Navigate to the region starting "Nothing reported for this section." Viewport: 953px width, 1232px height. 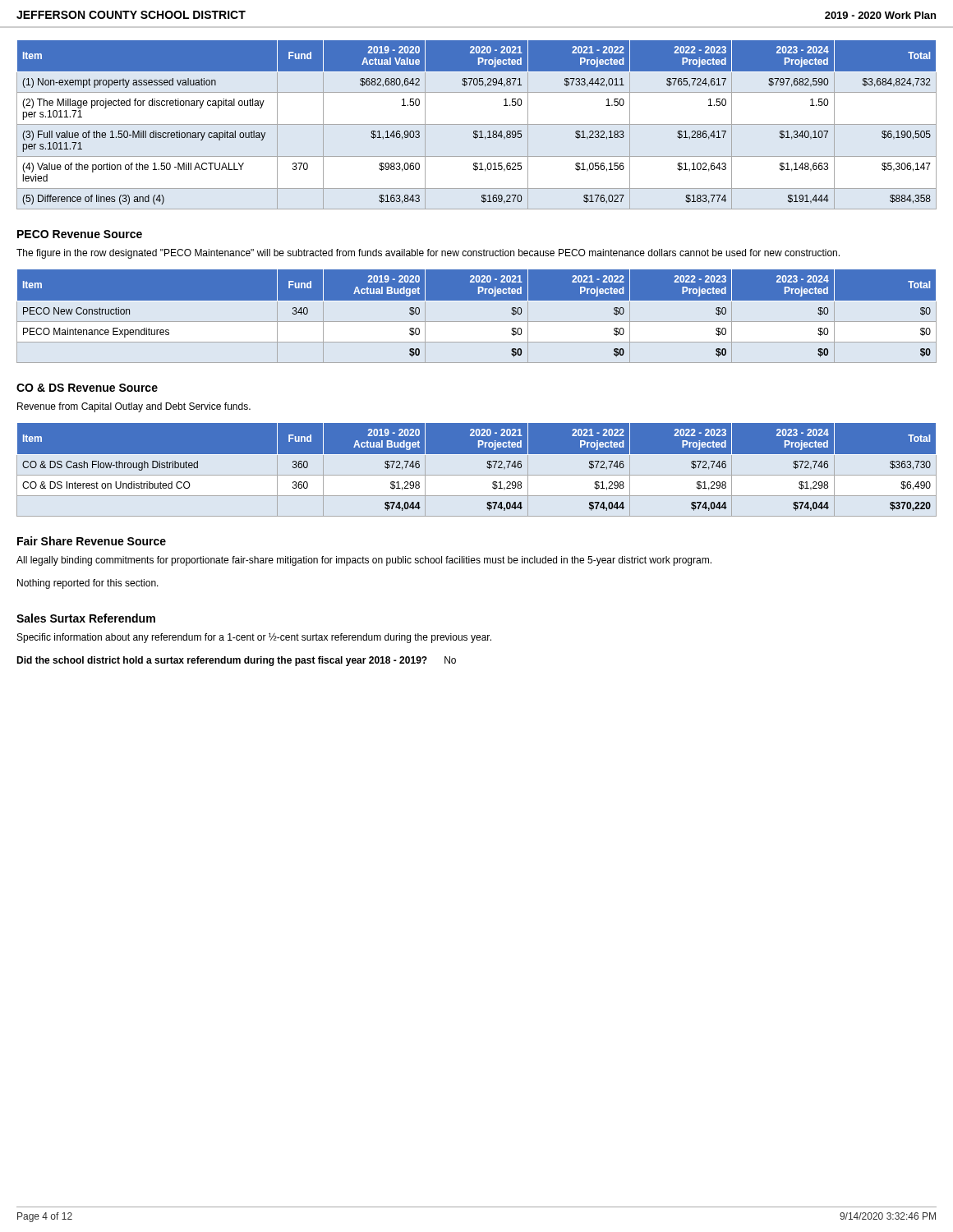pos(88,583)
